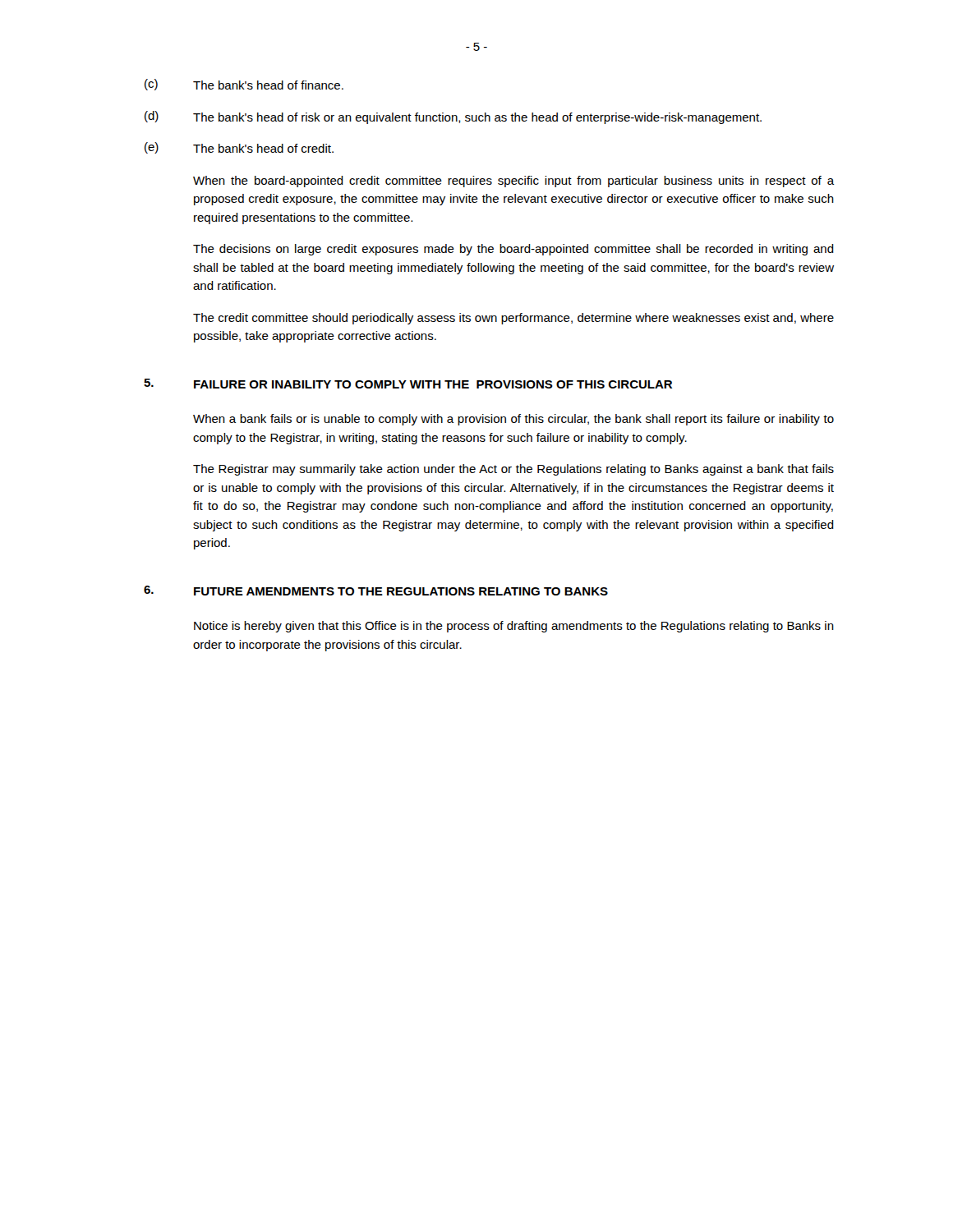
Task: Locate the text block starting "When the board-appointed credit committee requires specific input"
Action: 513,198
